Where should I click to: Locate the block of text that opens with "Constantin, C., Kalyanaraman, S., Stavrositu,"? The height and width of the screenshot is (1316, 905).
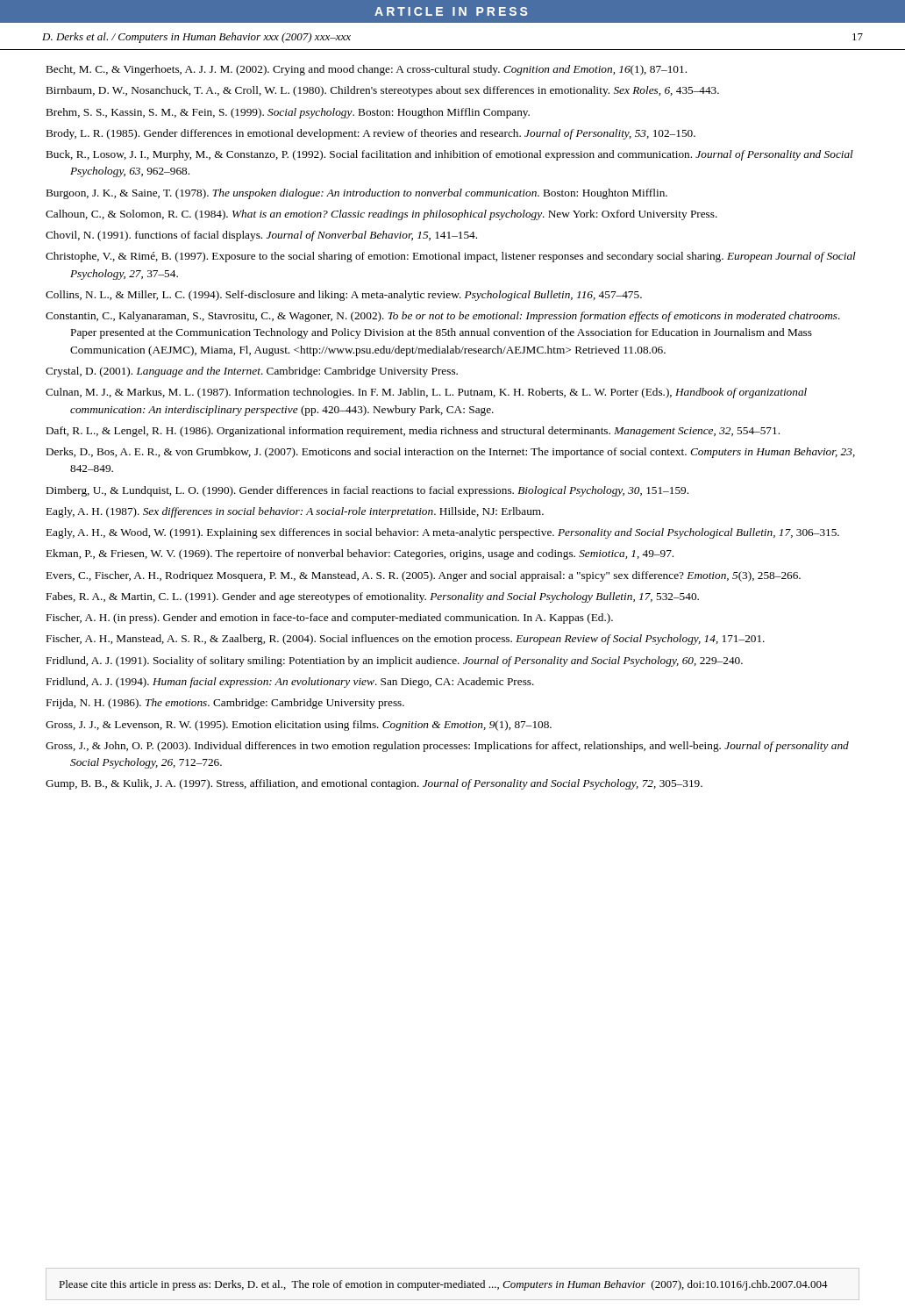[x=443, y=332]
